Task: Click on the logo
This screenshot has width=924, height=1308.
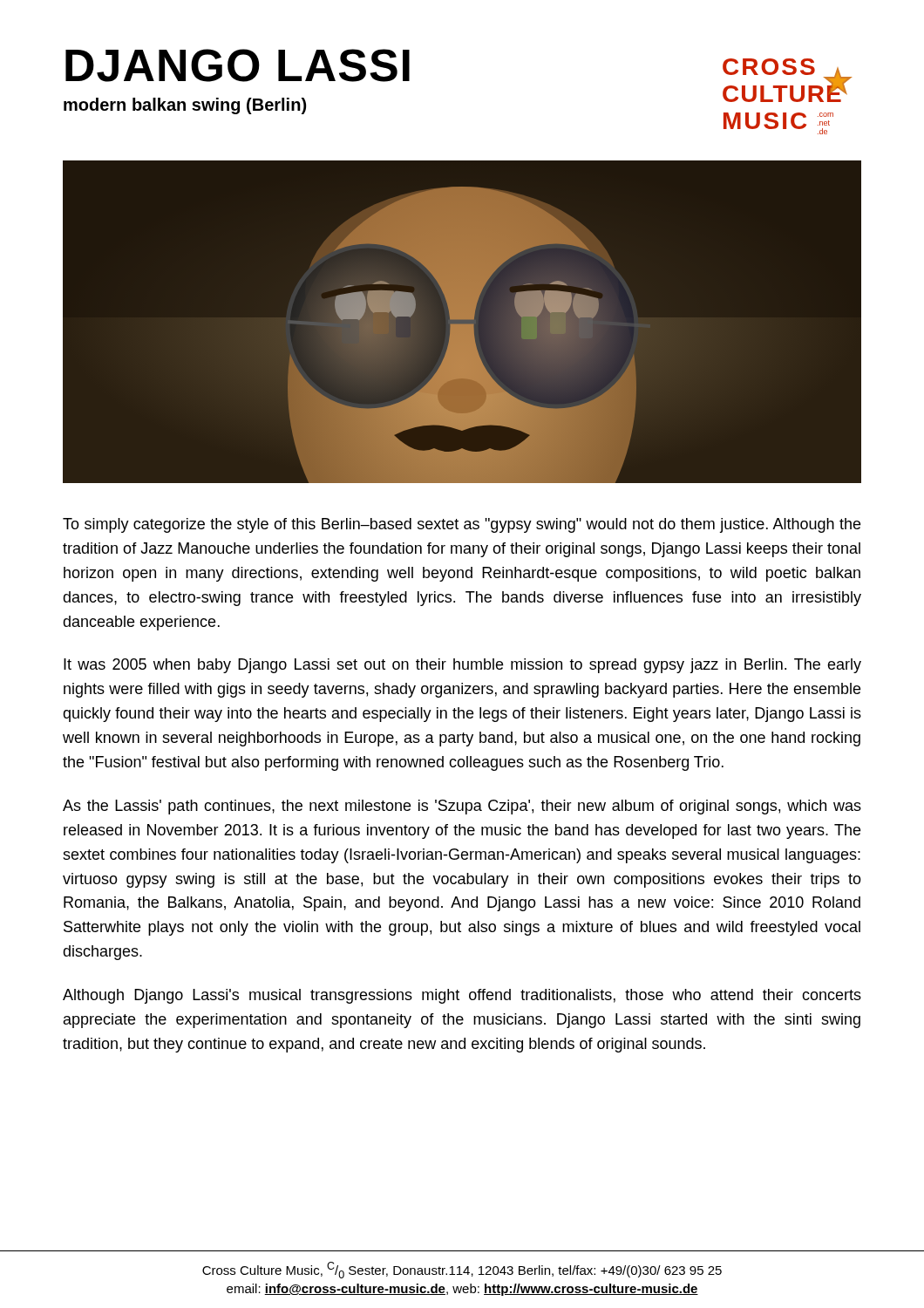Action: click(787, 95)
